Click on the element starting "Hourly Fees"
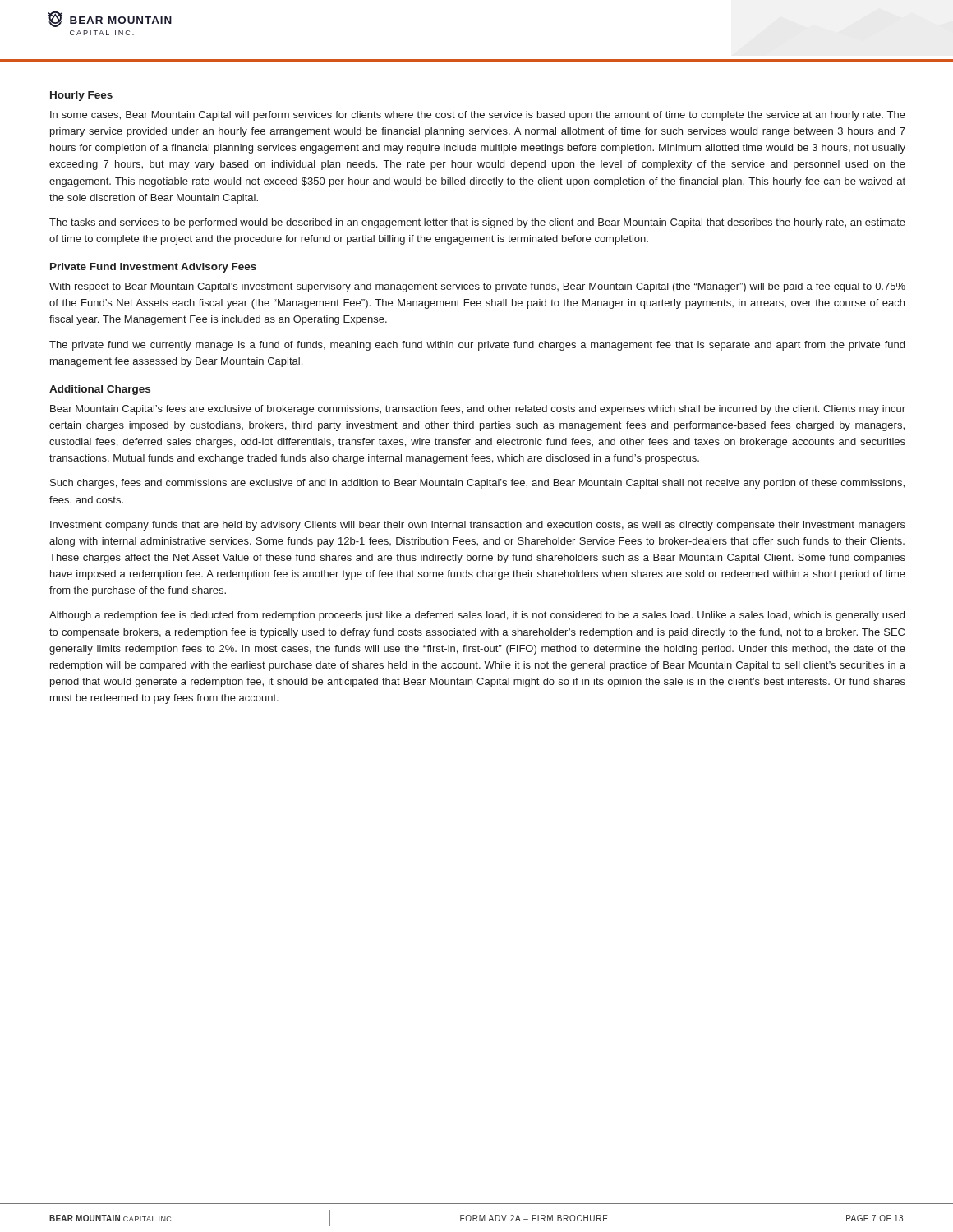 pos(81,95)
